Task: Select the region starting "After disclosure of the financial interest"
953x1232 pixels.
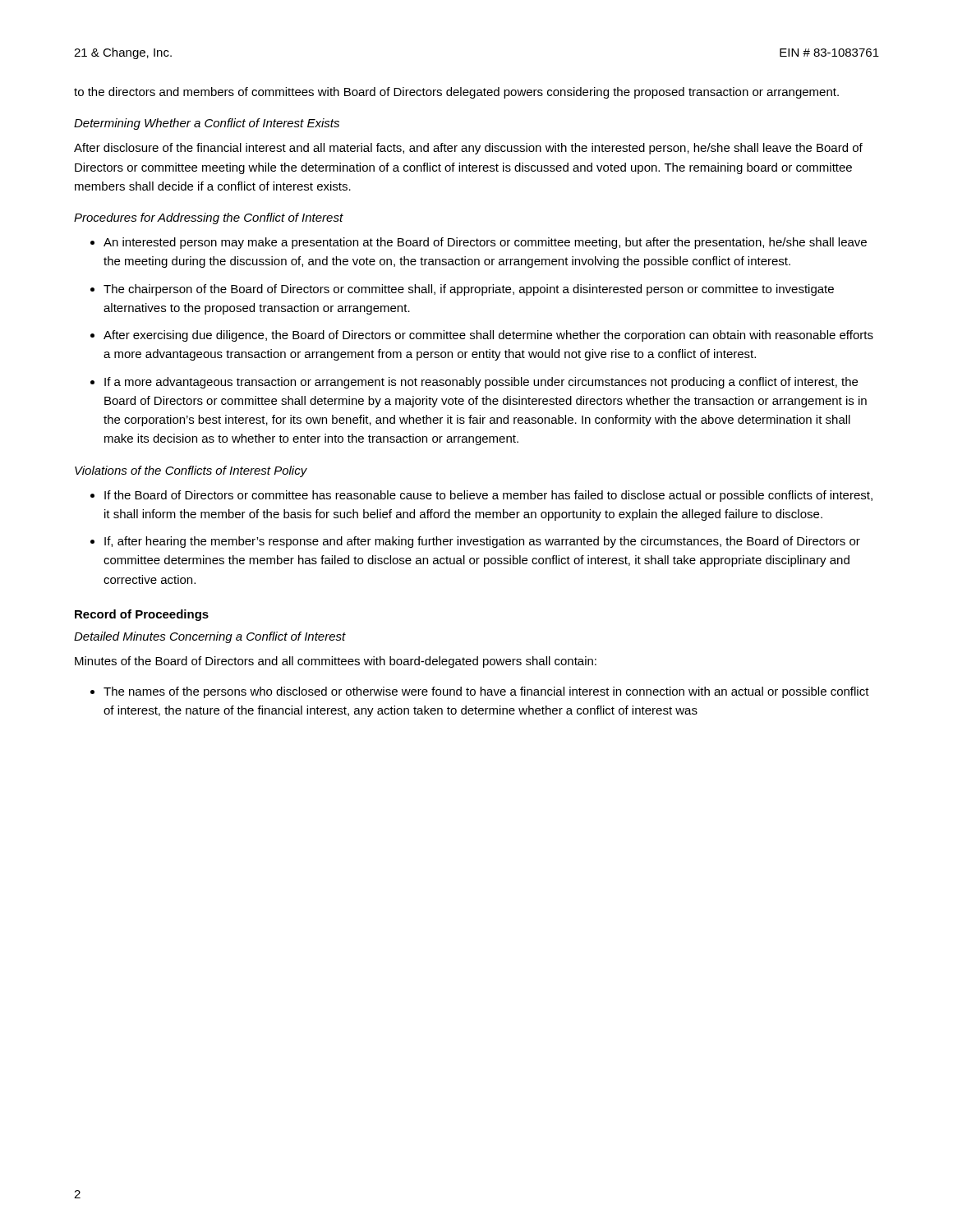Action: pyautogui.click(x=468, y=167)
